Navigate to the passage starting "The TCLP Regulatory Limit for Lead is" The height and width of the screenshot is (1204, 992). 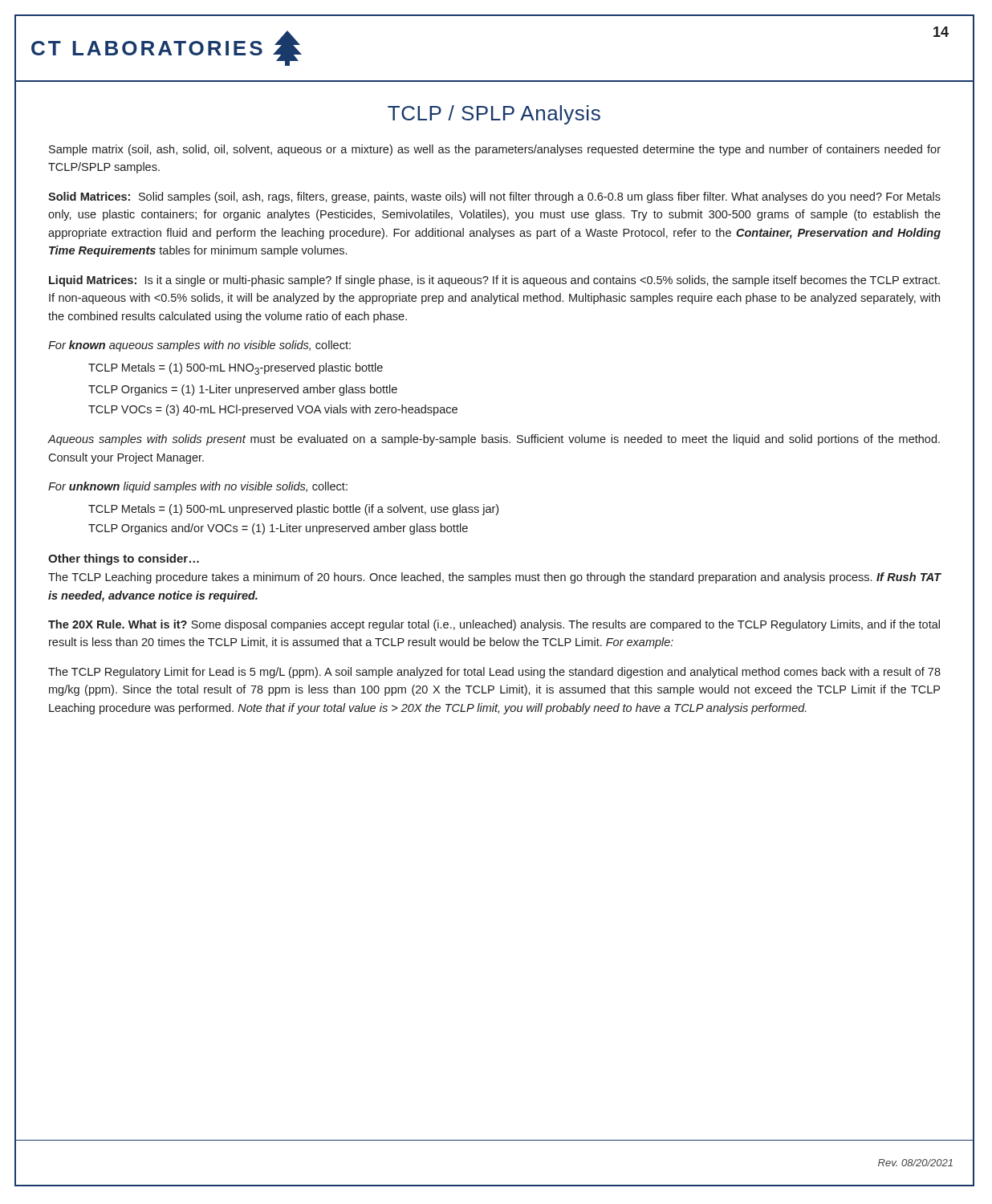point(494,690)
